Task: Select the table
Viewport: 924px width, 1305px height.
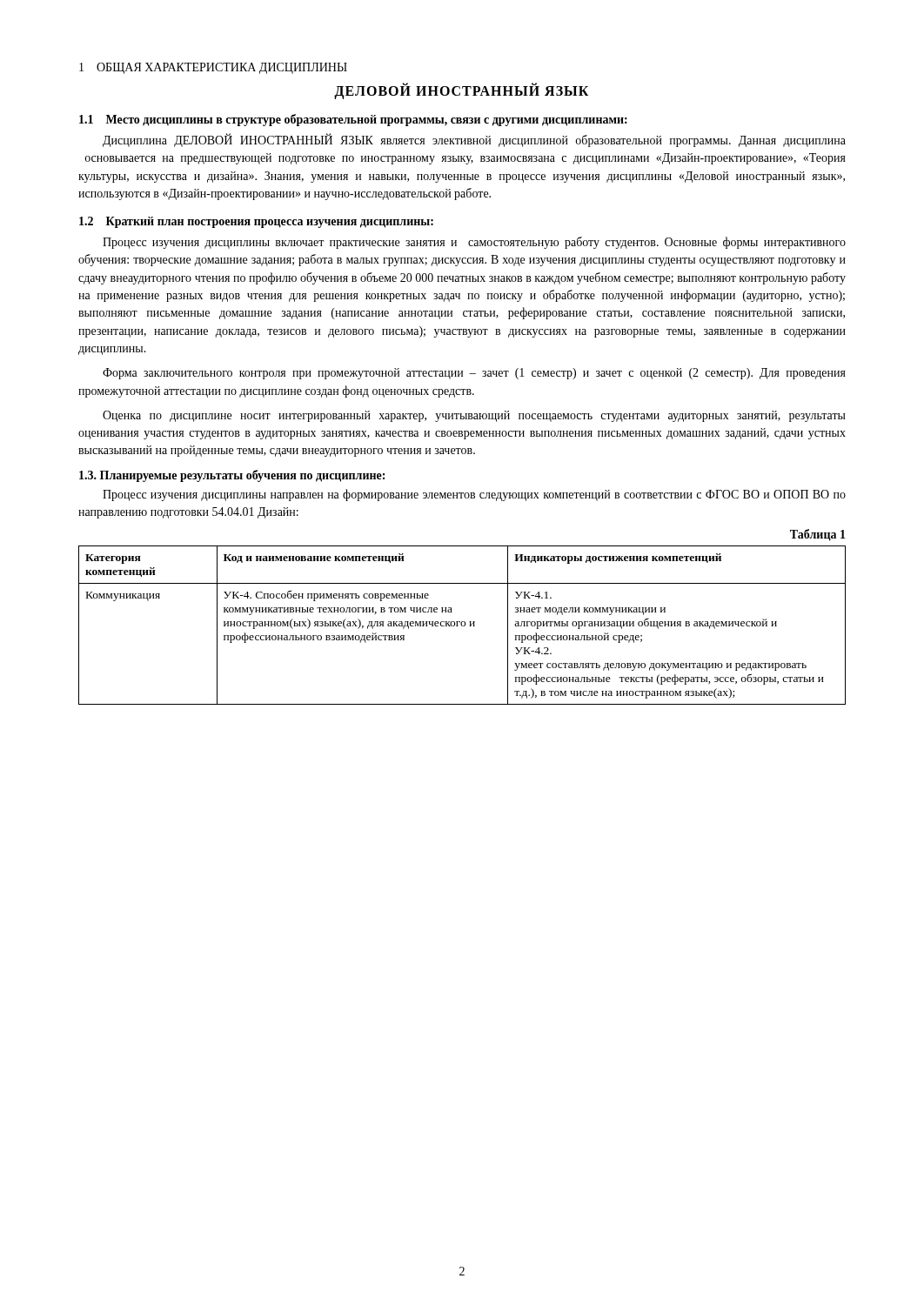Action: 462,625
